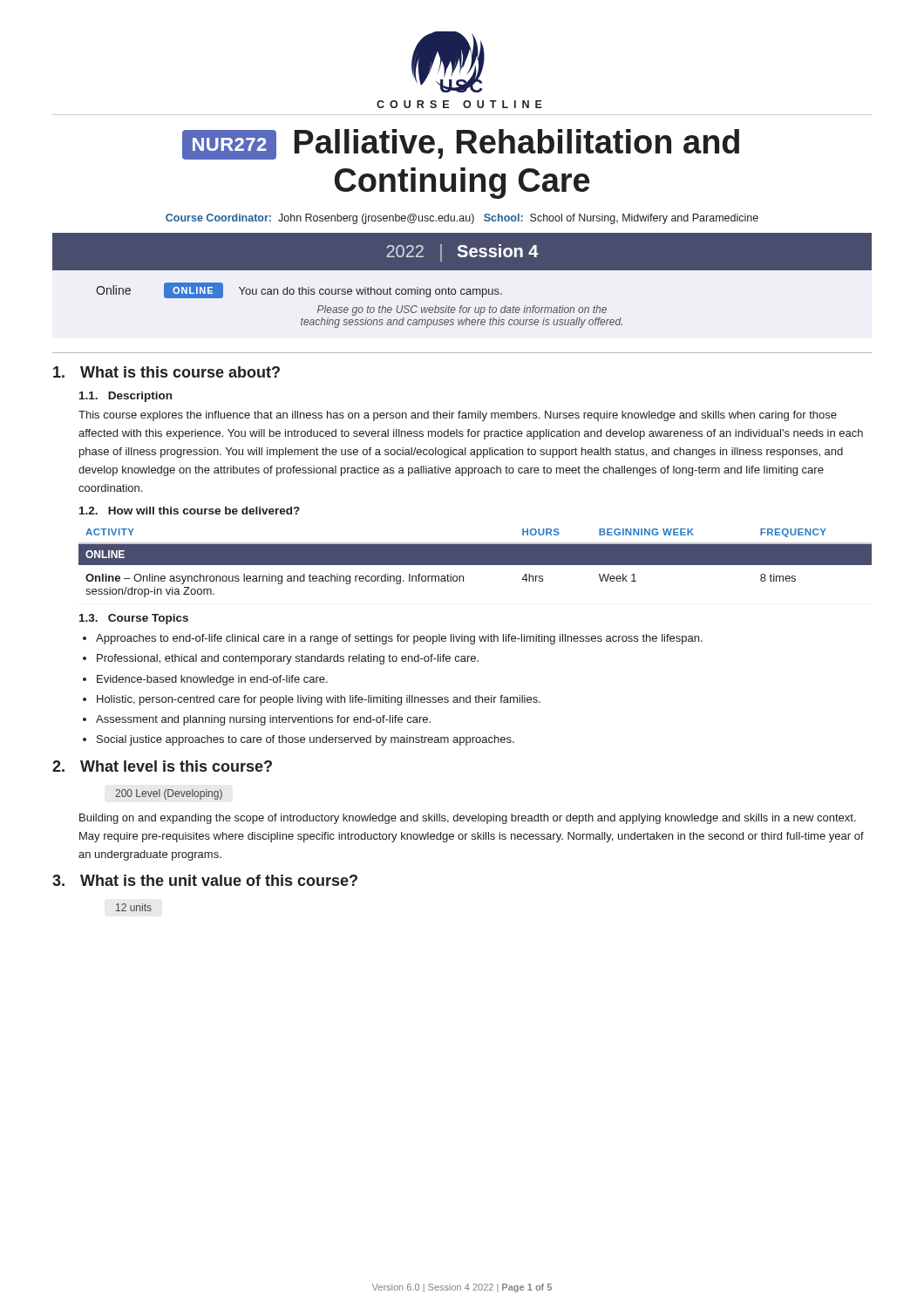Point to "NUR272 Palliative, Rehabilitation and Continuing Care"

[x=462, y=162]
